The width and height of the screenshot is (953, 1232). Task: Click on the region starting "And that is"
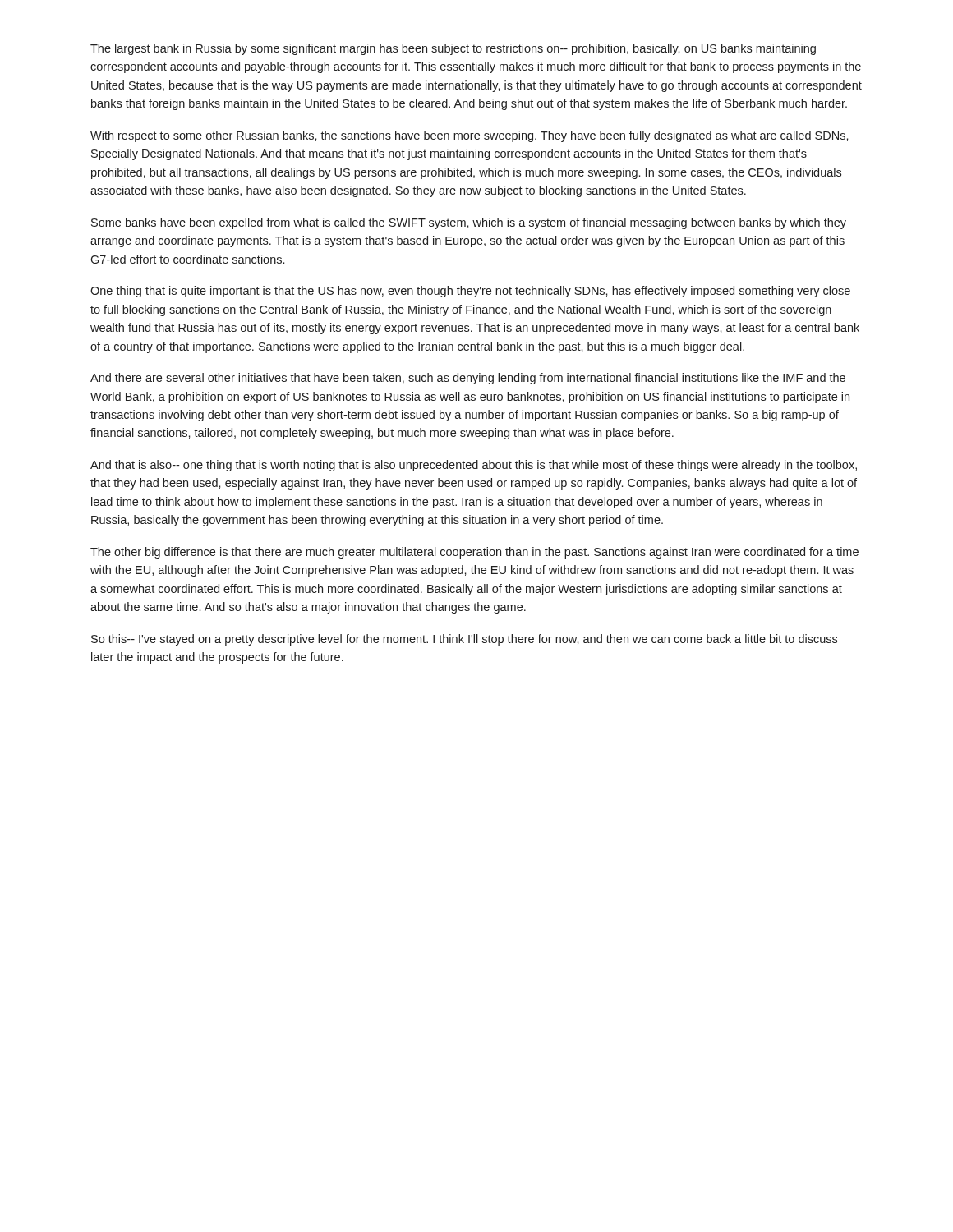click(474, 492)
